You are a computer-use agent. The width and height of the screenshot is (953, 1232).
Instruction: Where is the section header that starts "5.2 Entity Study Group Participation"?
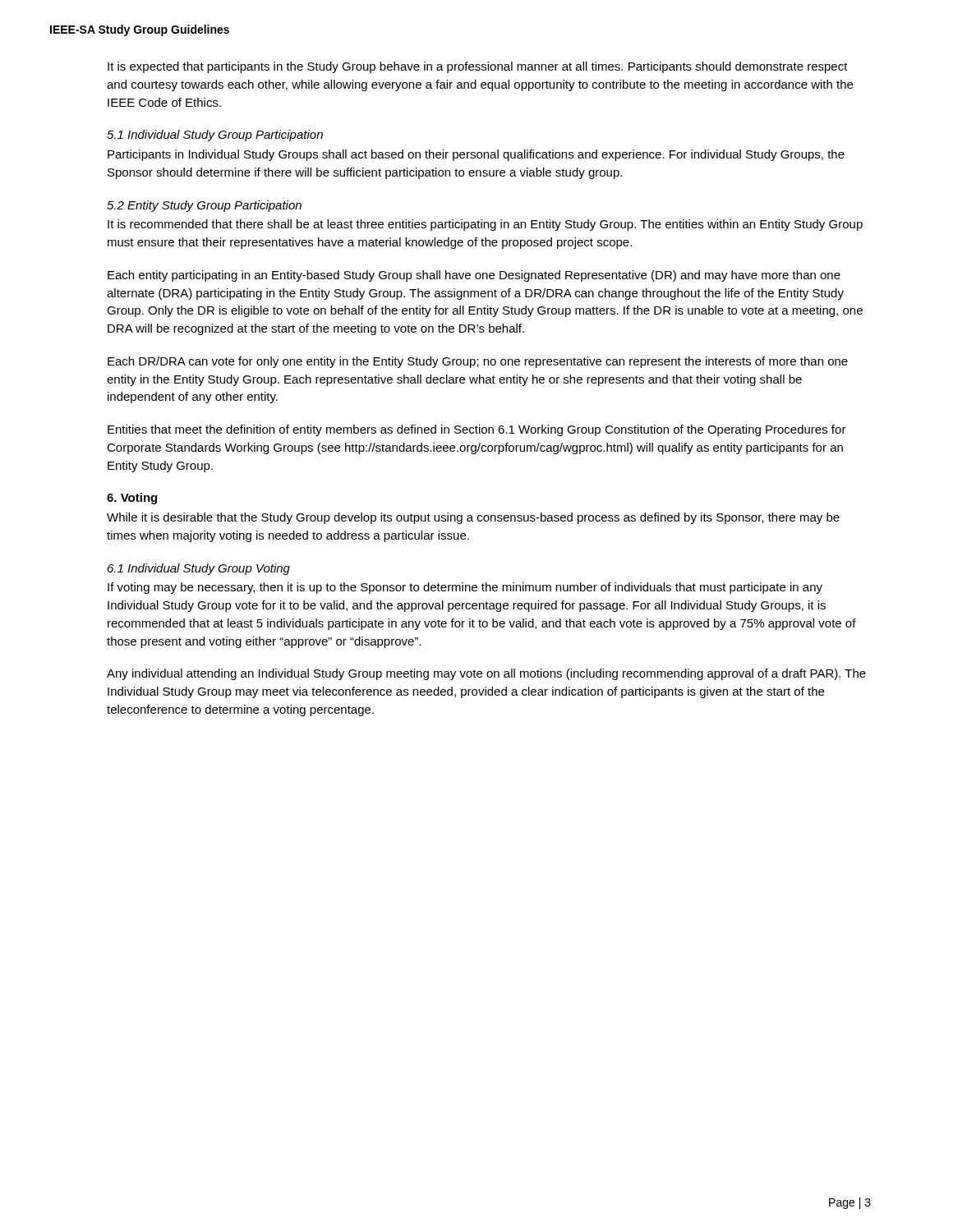[489, 222]
